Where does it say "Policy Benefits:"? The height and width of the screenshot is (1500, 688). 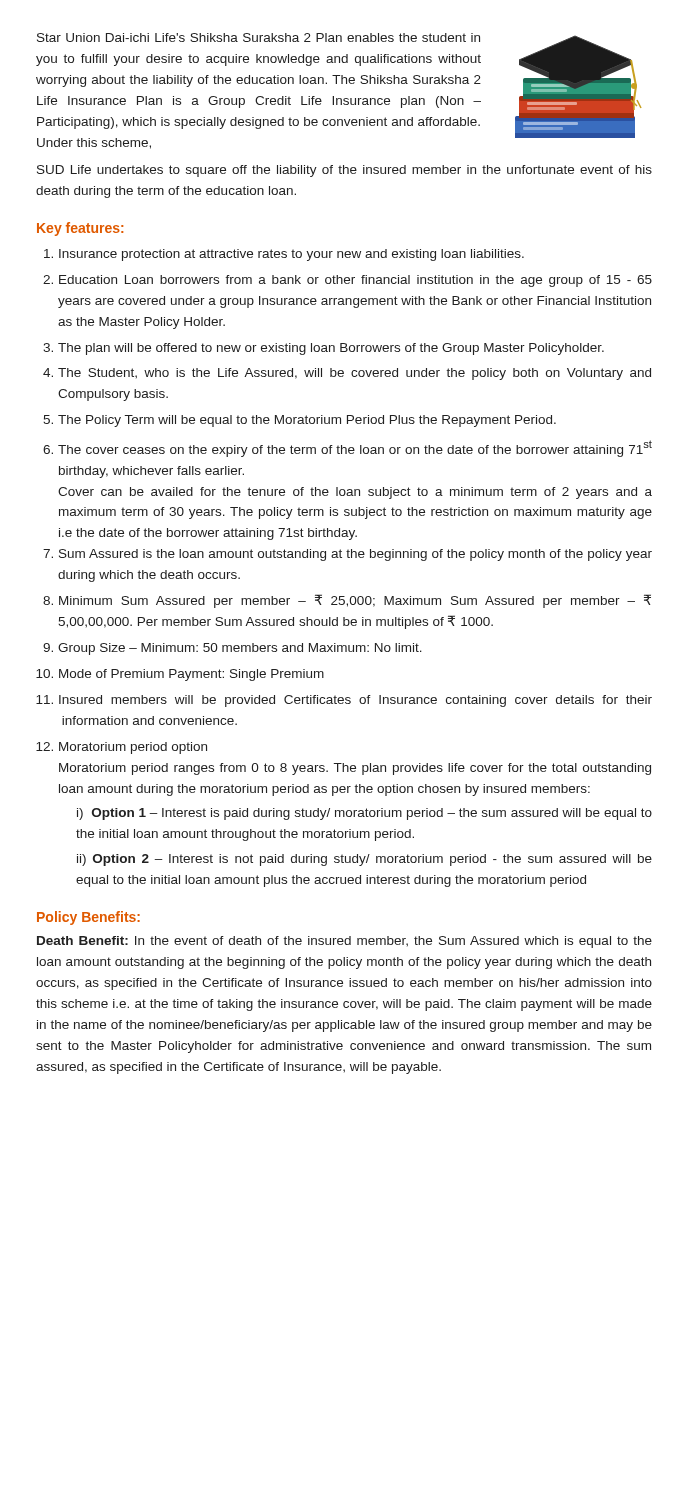(89, 917)
